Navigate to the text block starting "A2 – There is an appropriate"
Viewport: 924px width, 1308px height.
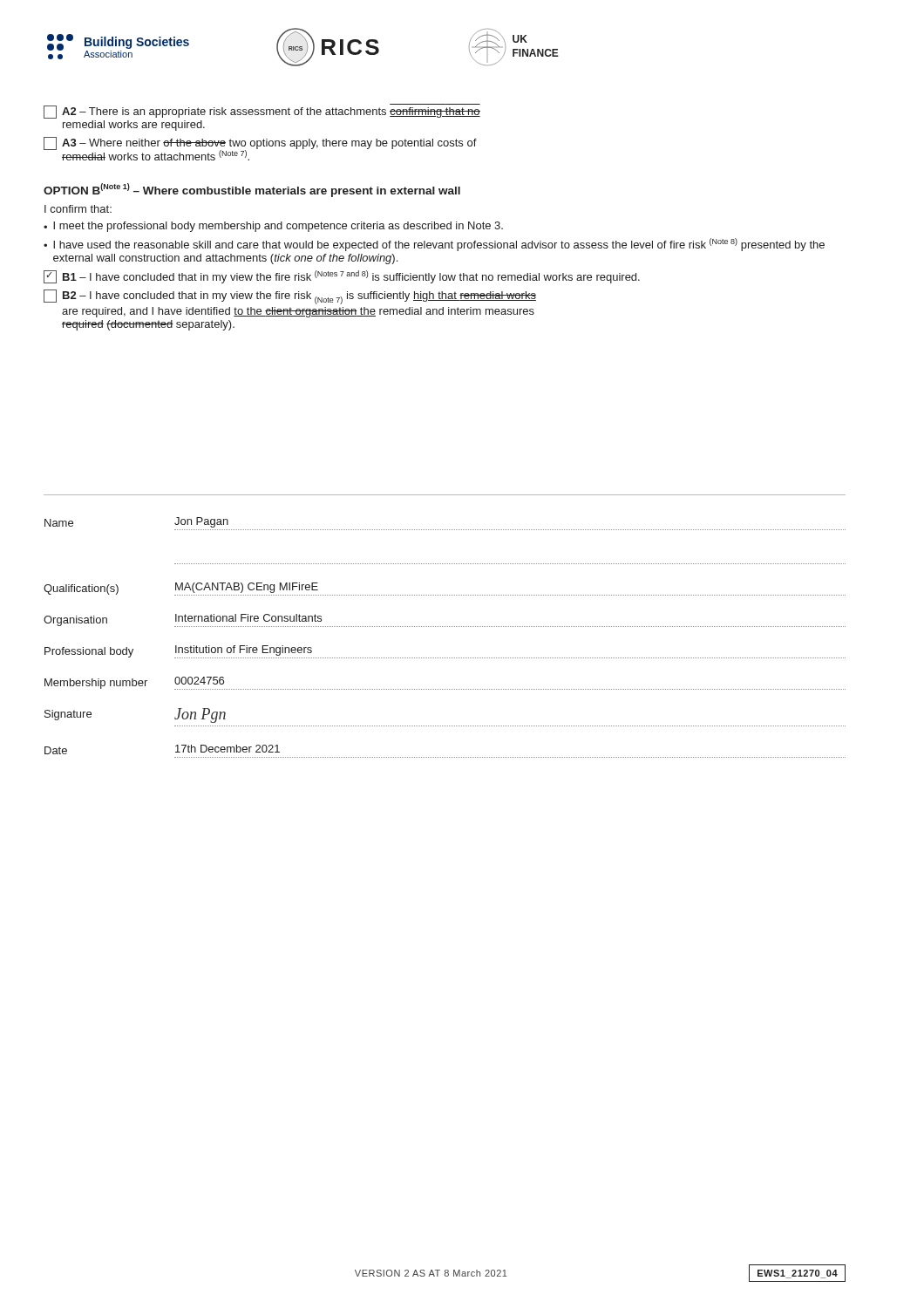pyautogui.click(x=445, y=118)
